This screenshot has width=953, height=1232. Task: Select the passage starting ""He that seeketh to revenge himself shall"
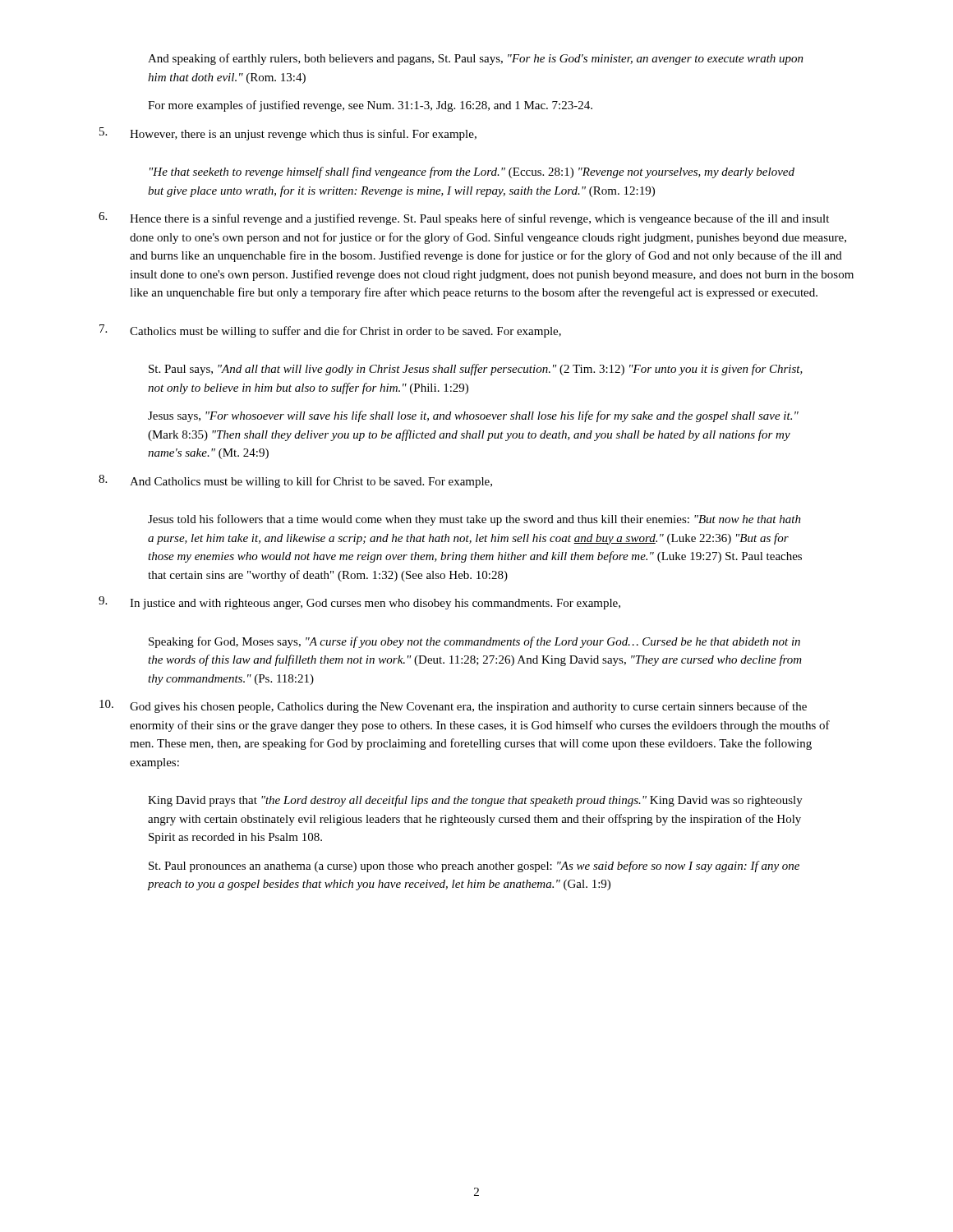tap(476, 181)
